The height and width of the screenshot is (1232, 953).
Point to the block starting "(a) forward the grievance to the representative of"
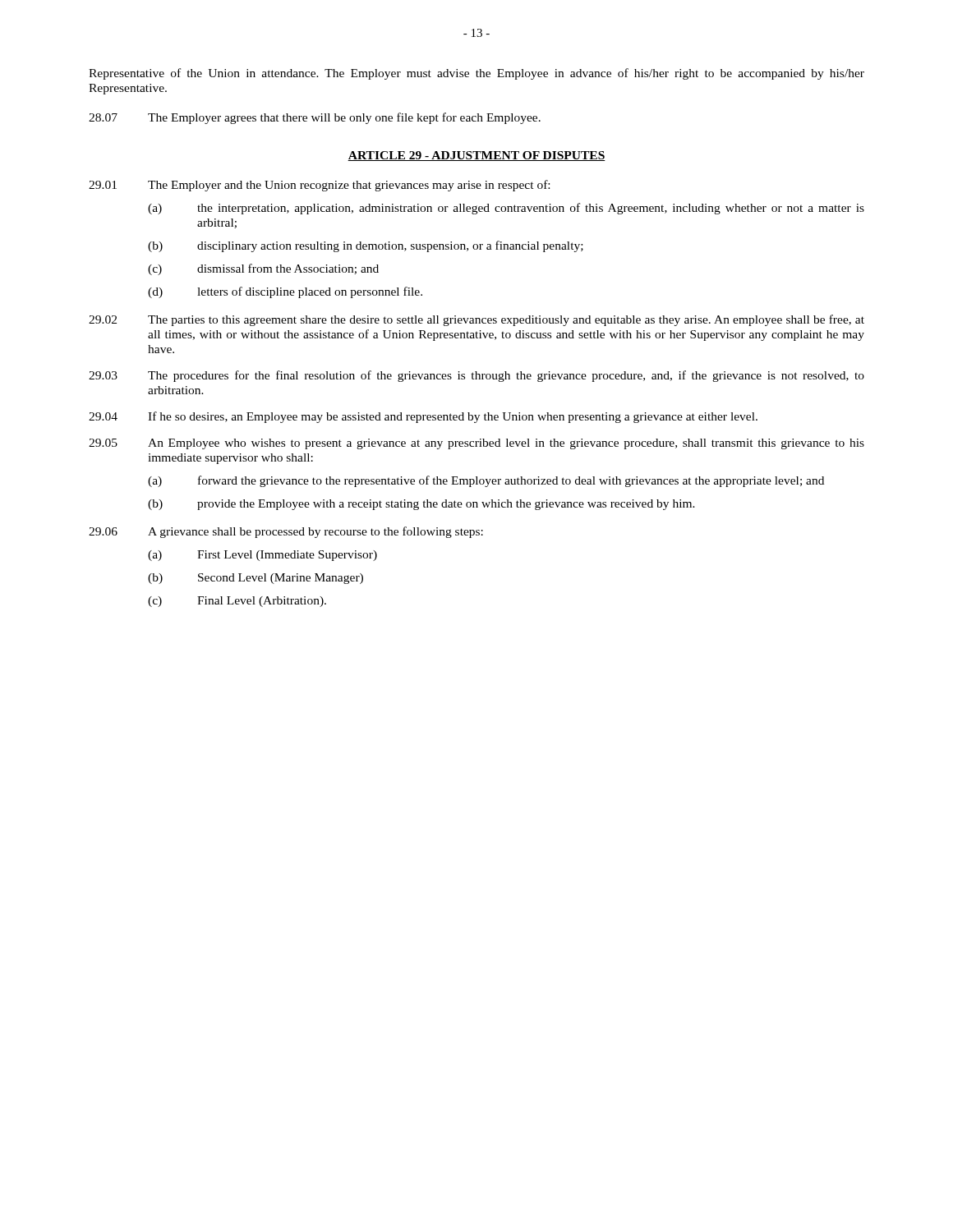coord(506,480)
